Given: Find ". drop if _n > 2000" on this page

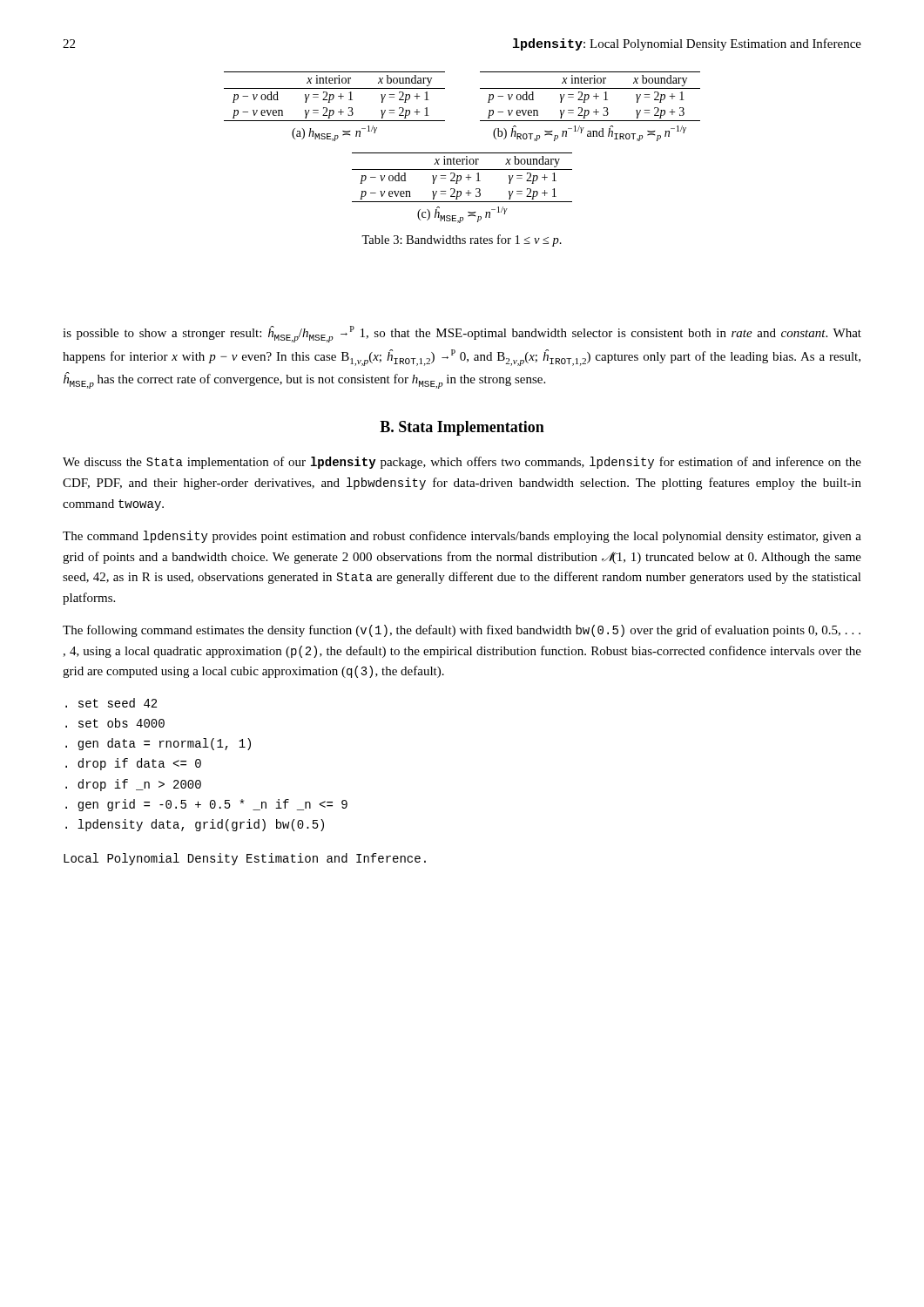Looking at the screenshot, I should coord(132,785).
